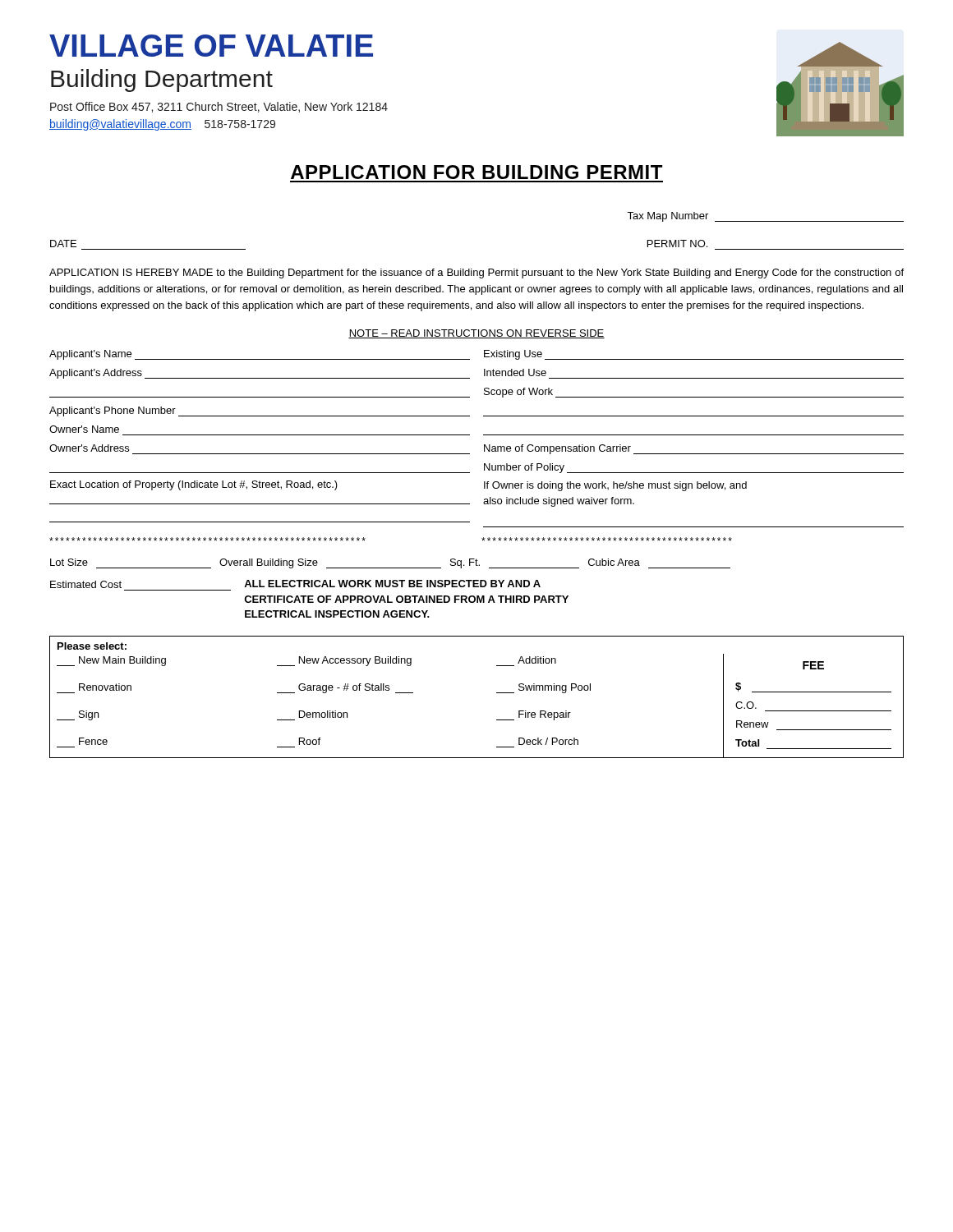This screenshot has width=953, height=1232.
Task: Find the table that mentions "Please select: New Main"
Action: (x=476, y=697)
